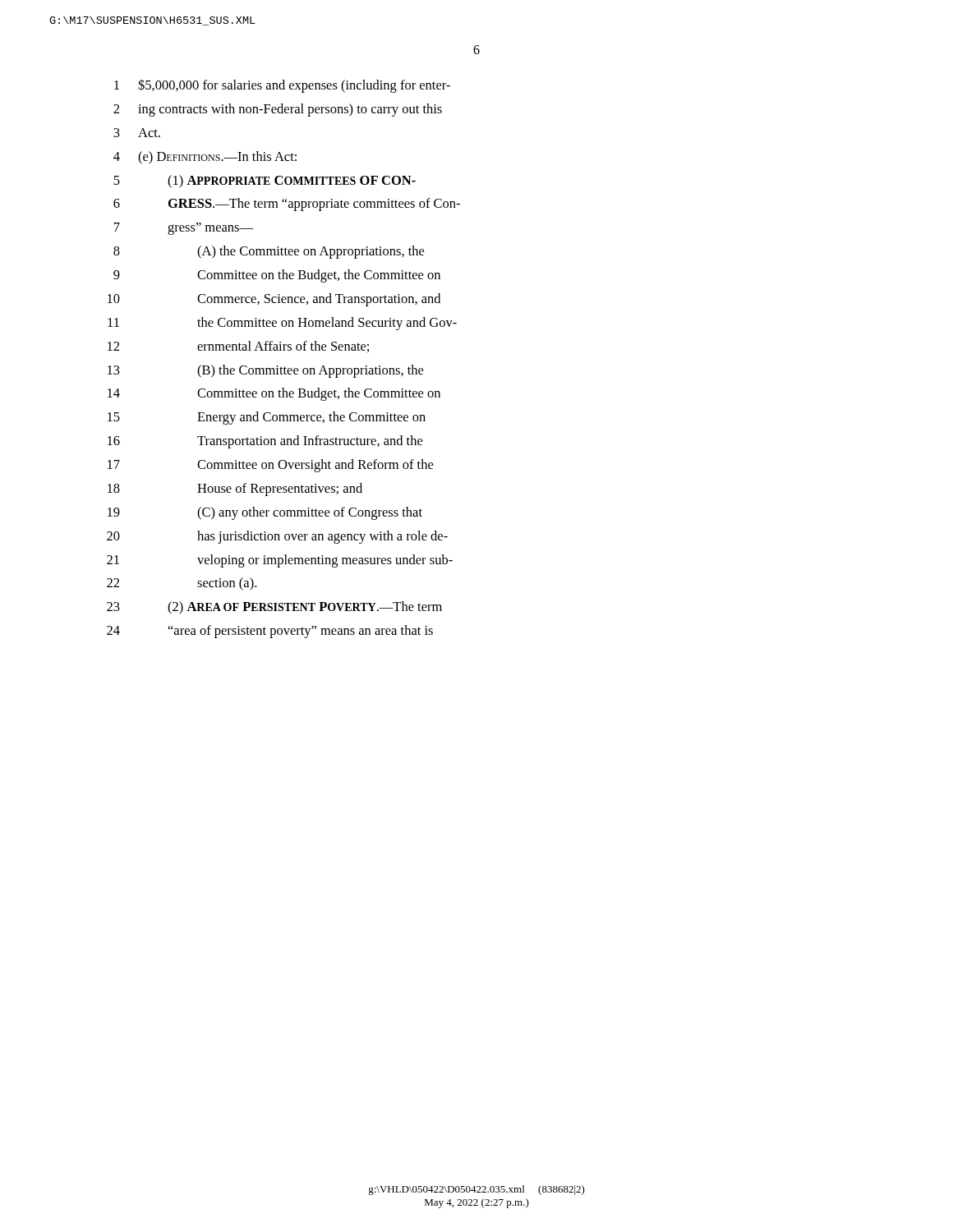Locate the region starting "15 Energy and Commerce, the"
The width and height of the screenshot is (953, 1232).
coord(267,418)
